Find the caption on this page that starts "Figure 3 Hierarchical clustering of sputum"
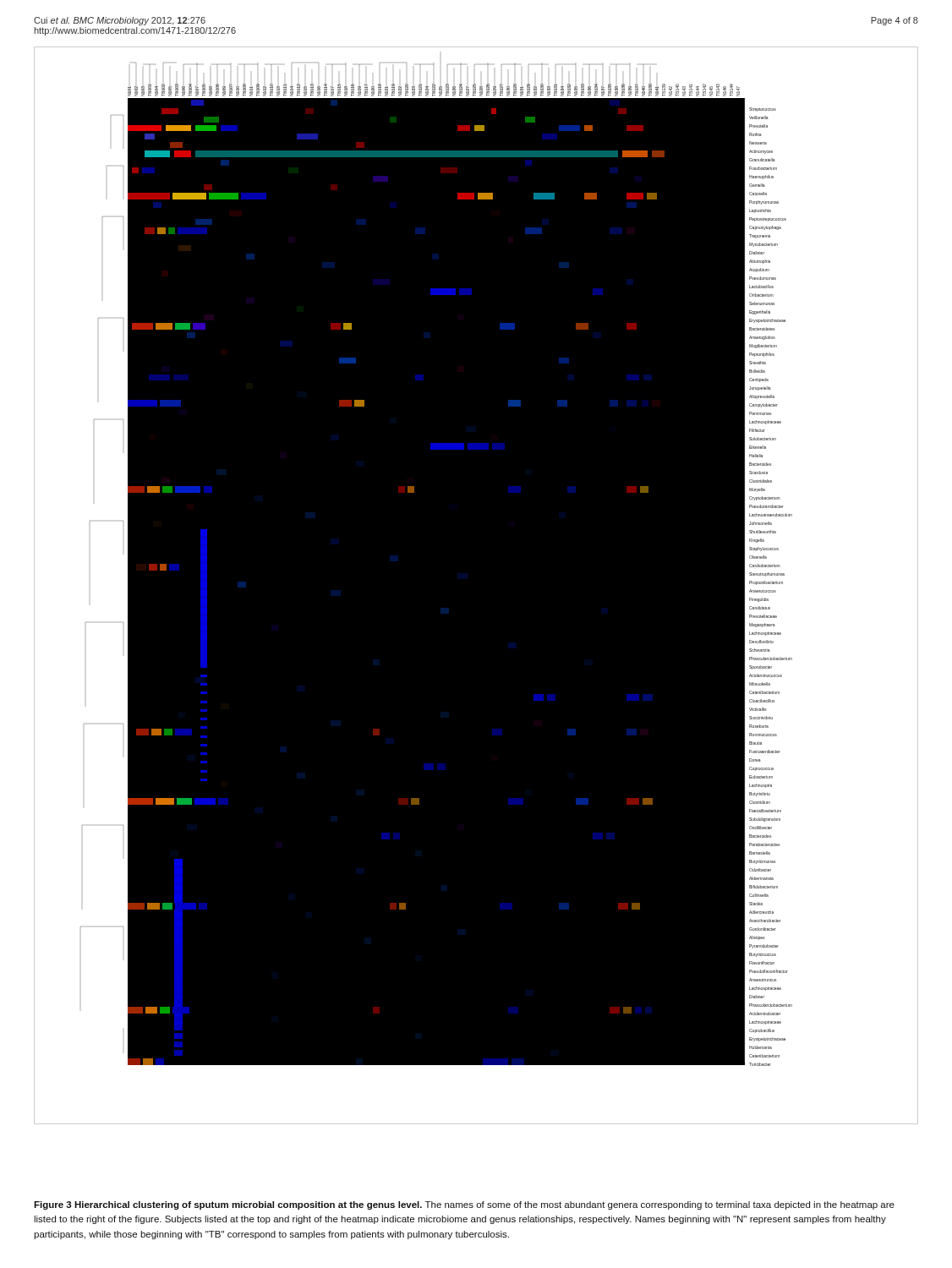This screenshot has width=952, height=1268. (x=464, y=1219)
